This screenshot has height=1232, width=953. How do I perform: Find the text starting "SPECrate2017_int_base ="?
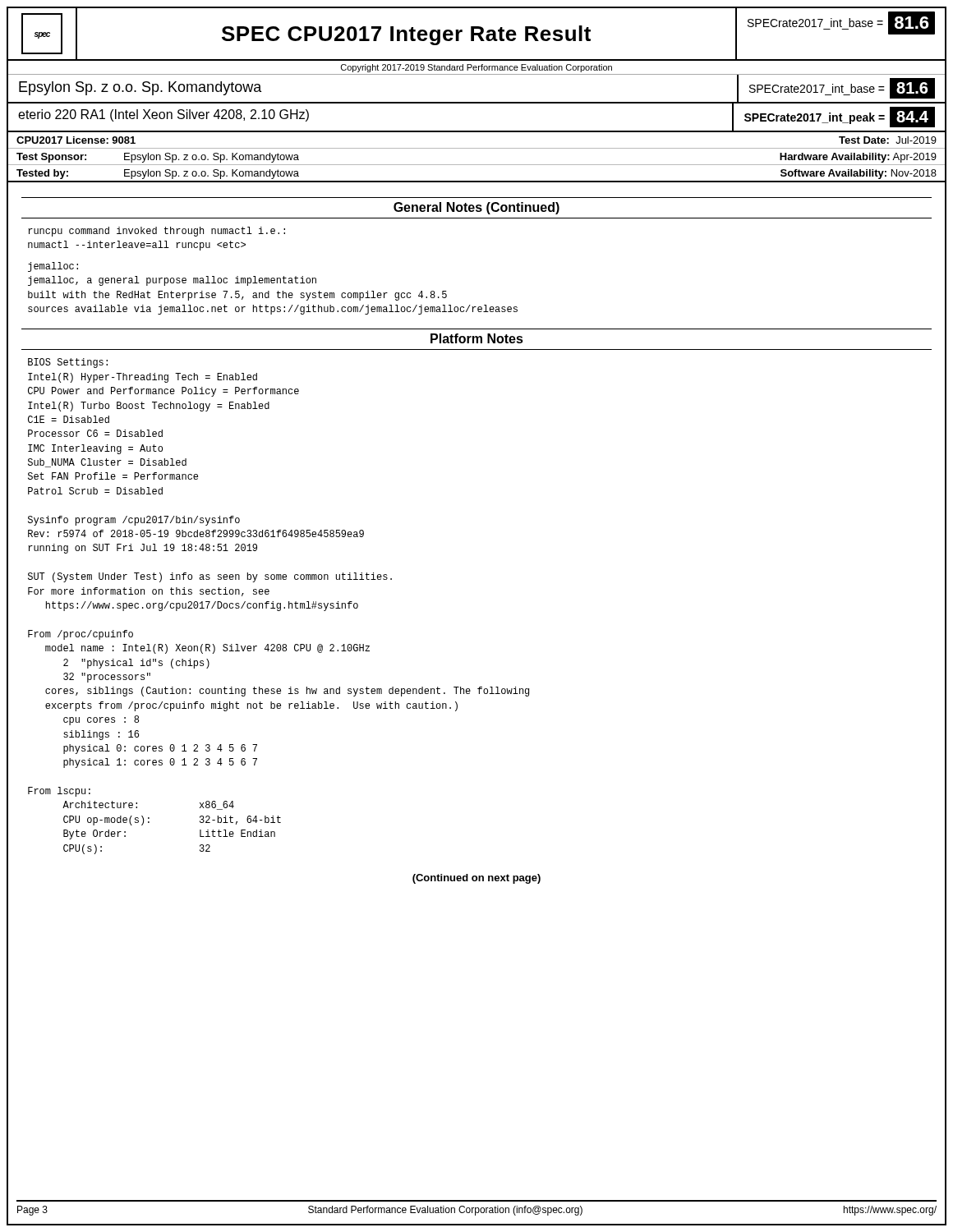[x=817, y=88]
